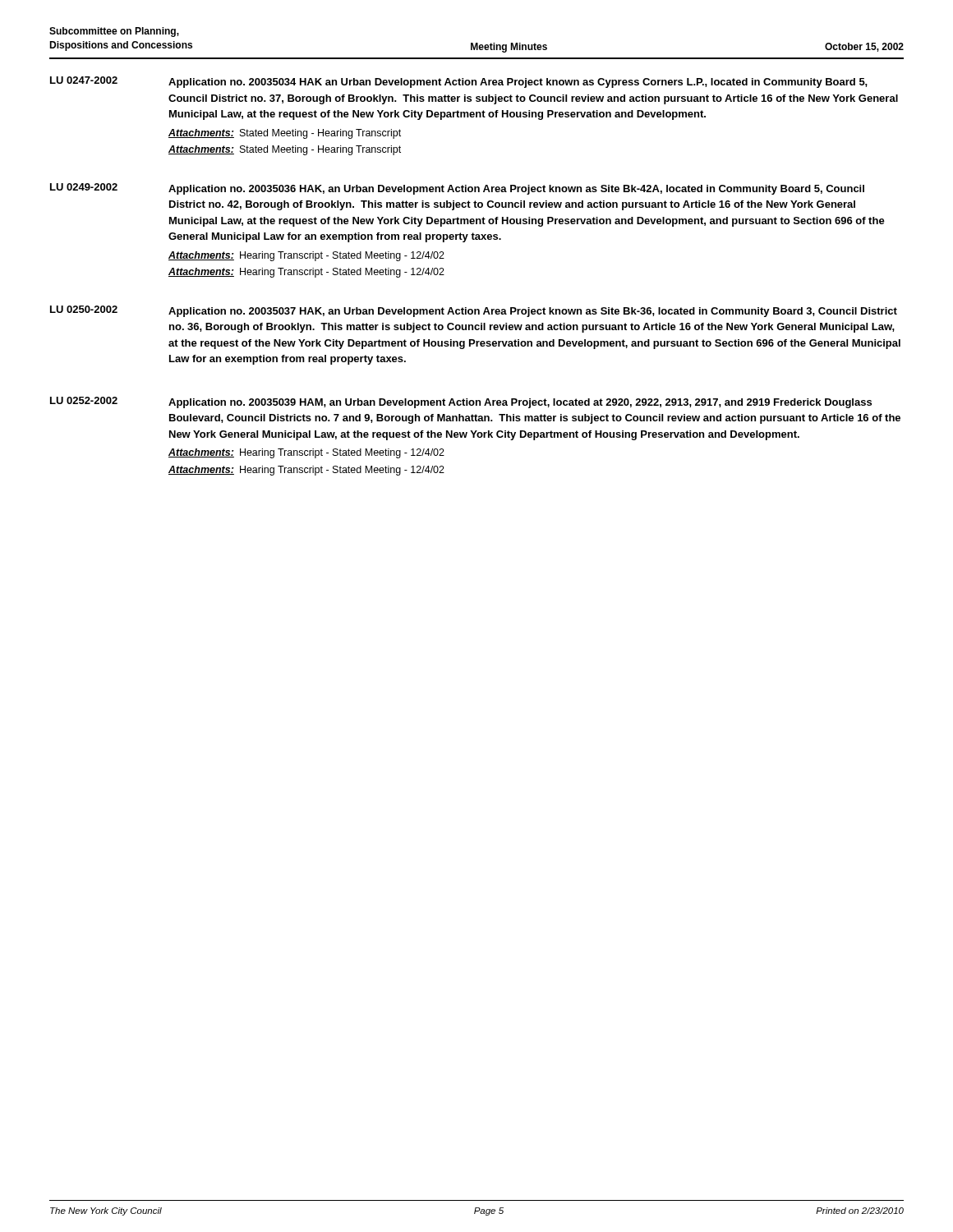Image resolution: width=953 pixels, height=1232 pixels.
Task: Click on the passage starting "LU 0247-2002 Application"
Action: coord(476,116)
